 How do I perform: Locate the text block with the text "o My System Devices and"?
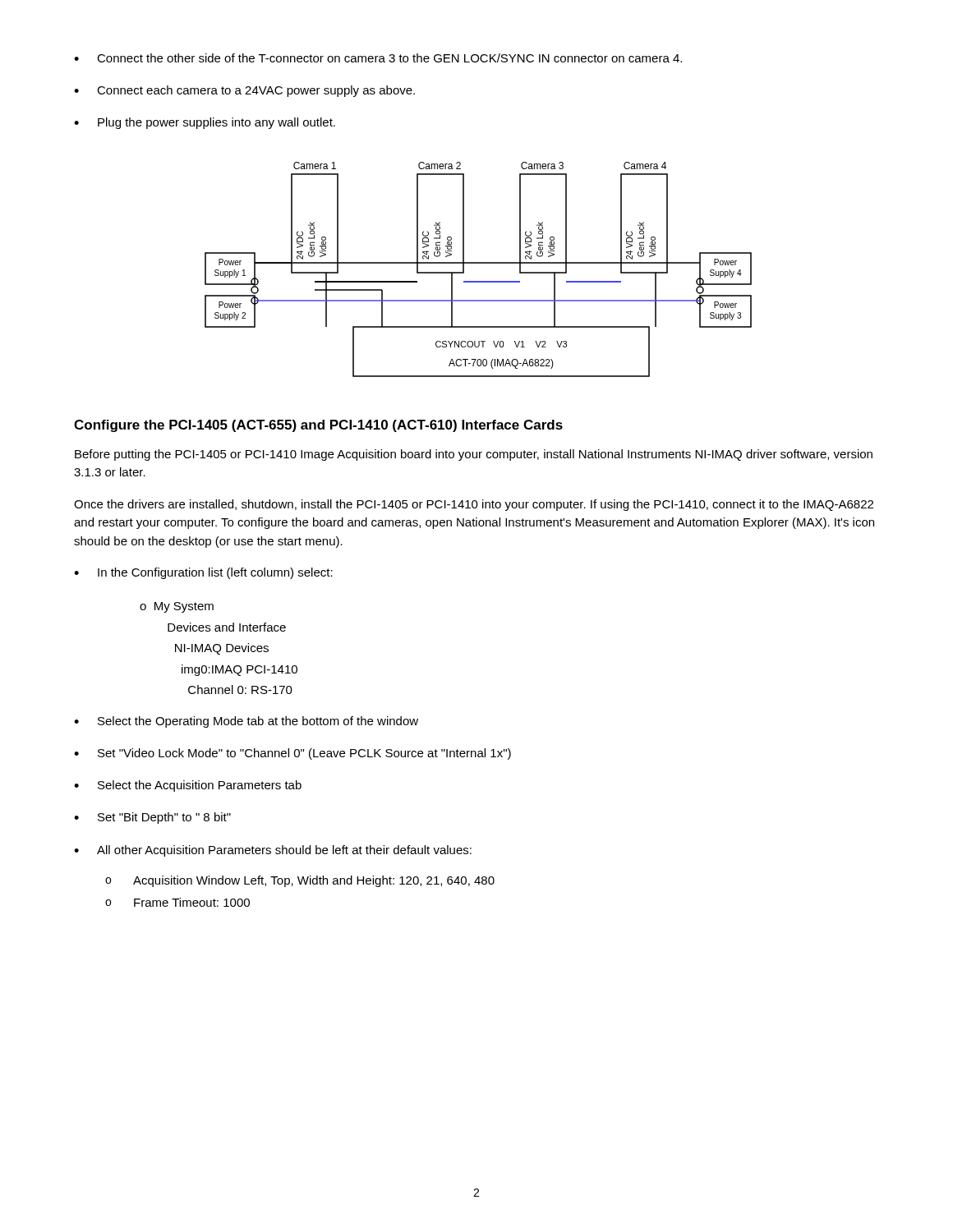(219, 648)
